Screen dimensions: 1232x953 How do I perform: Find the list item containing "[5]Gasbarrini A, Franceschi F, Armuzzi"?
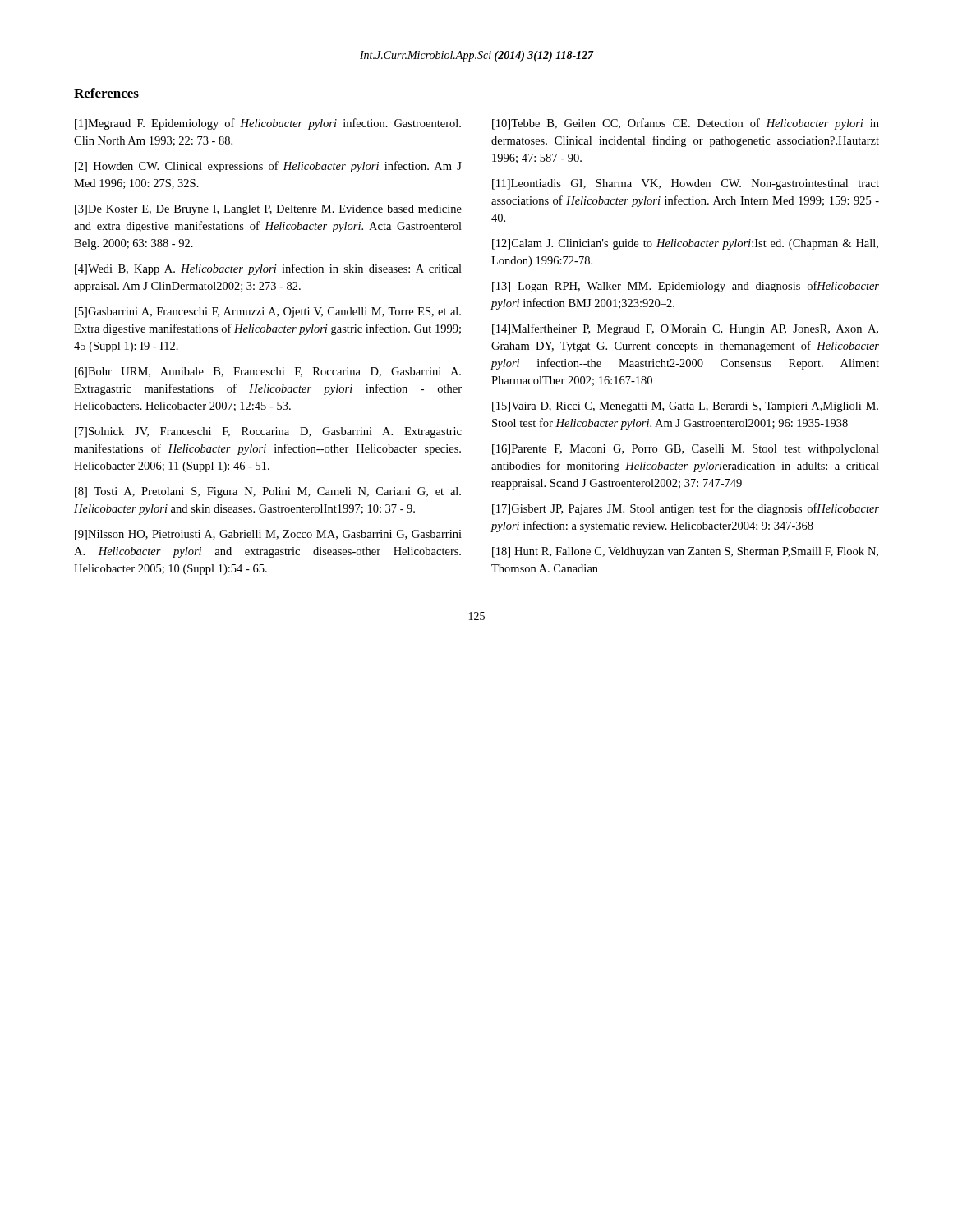tap(268, 329)
